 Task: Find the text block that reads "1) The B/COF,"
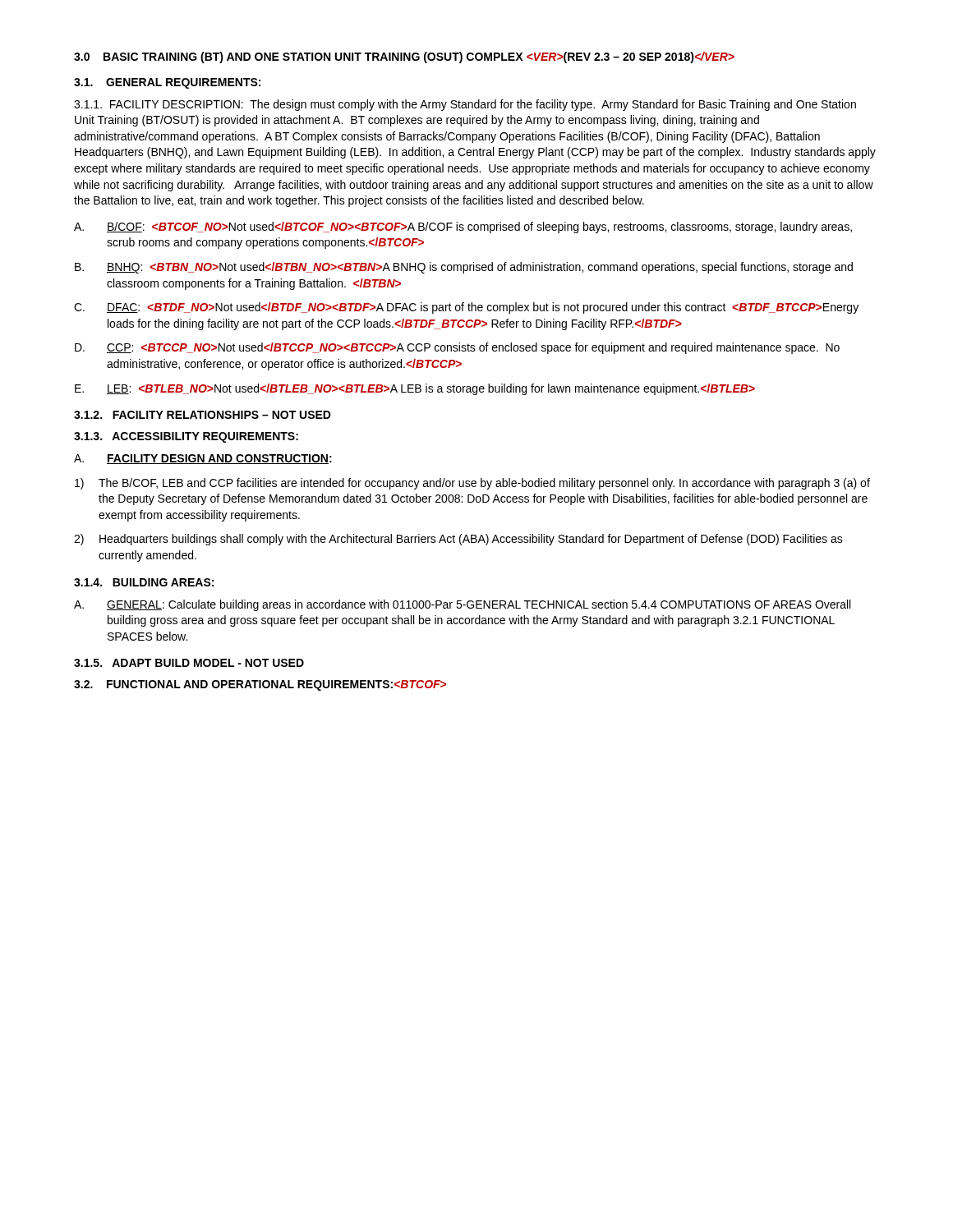pyautogui.click(x=476, y=499)
